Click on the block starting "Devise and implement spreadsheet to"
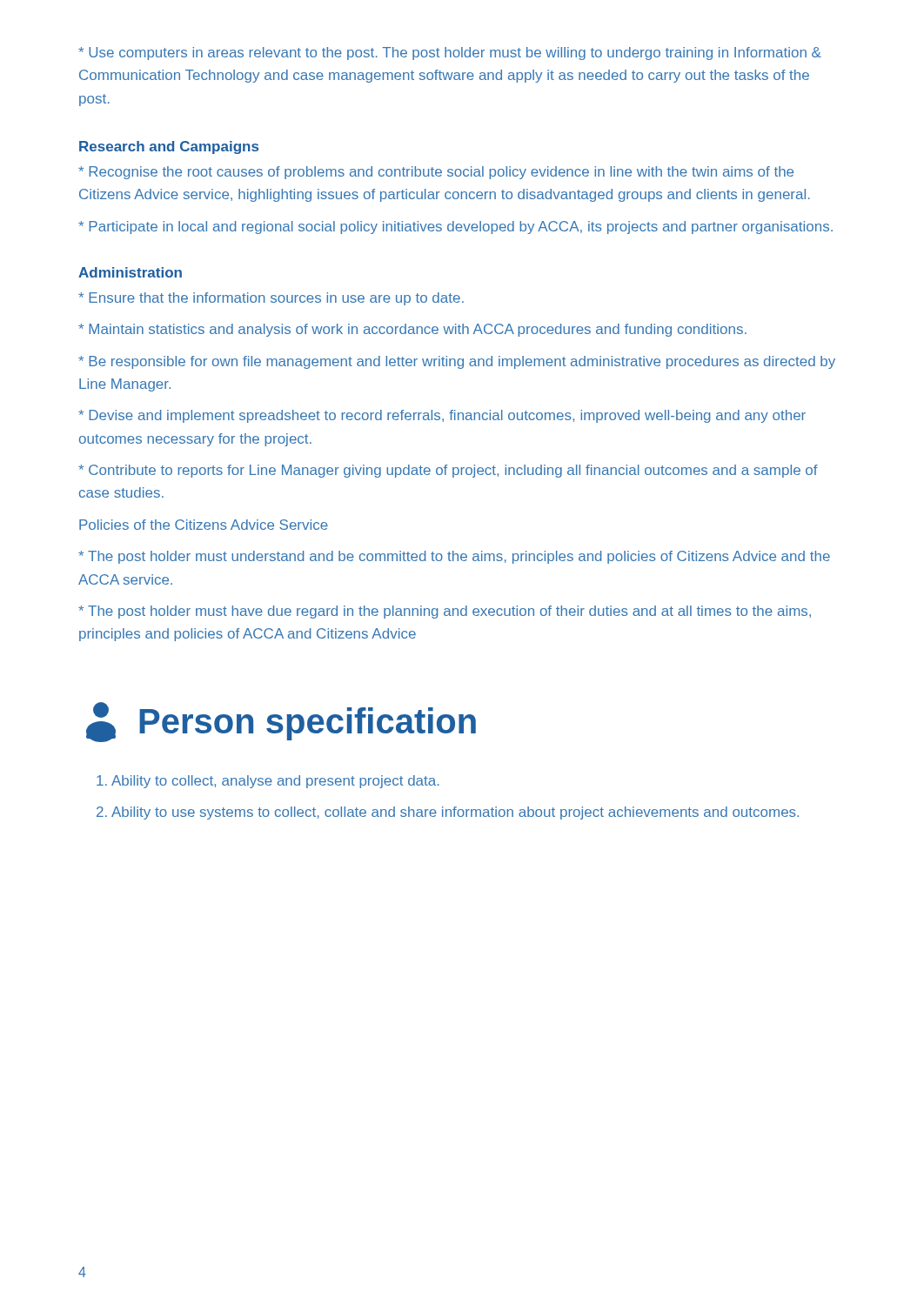 (442, 427)
